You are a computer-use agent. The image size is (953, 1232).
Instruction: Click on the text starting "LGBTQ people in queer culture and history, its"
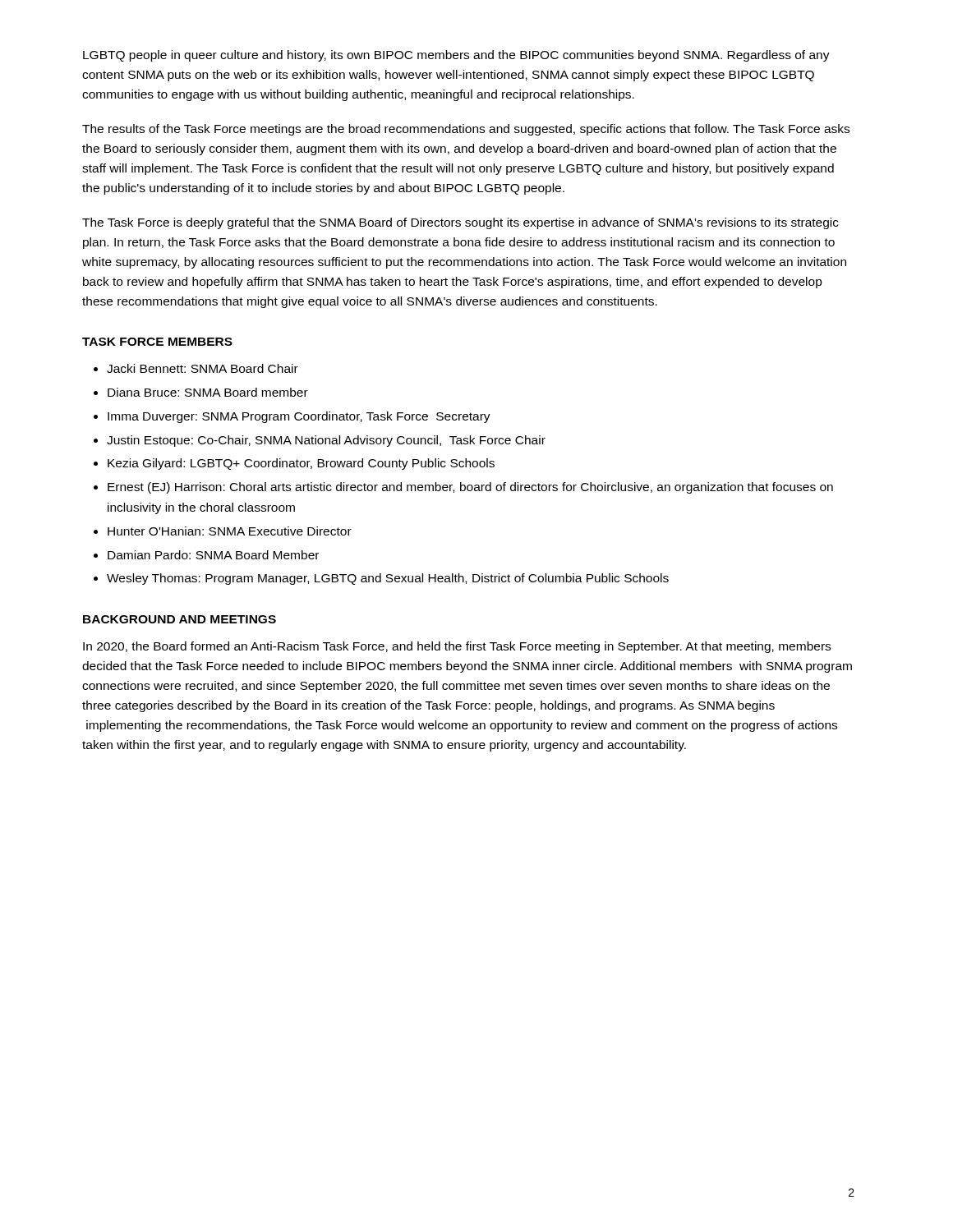pos(456,74)
